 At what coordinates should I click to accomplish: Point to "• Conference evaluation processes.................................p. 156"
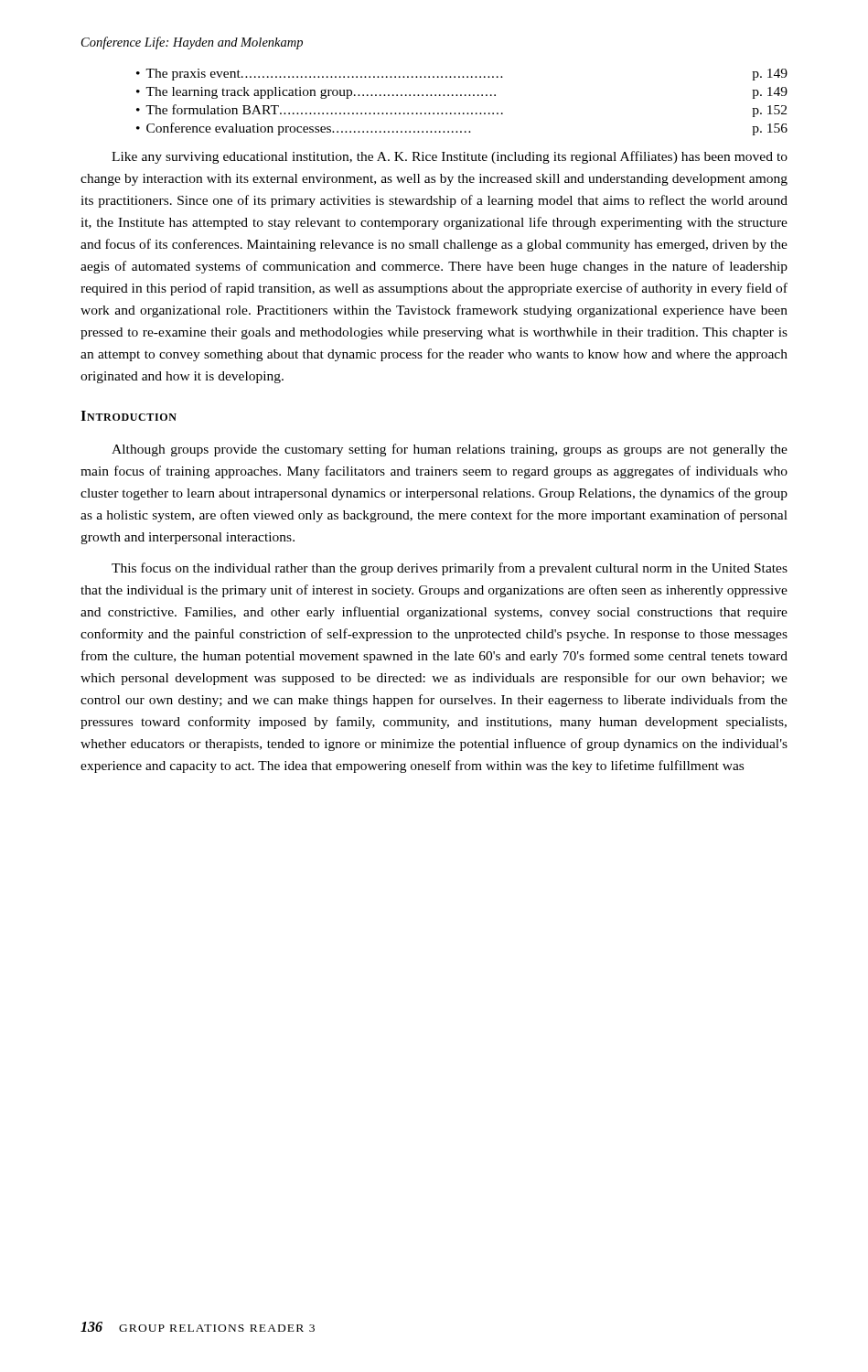tap(461, 128)
